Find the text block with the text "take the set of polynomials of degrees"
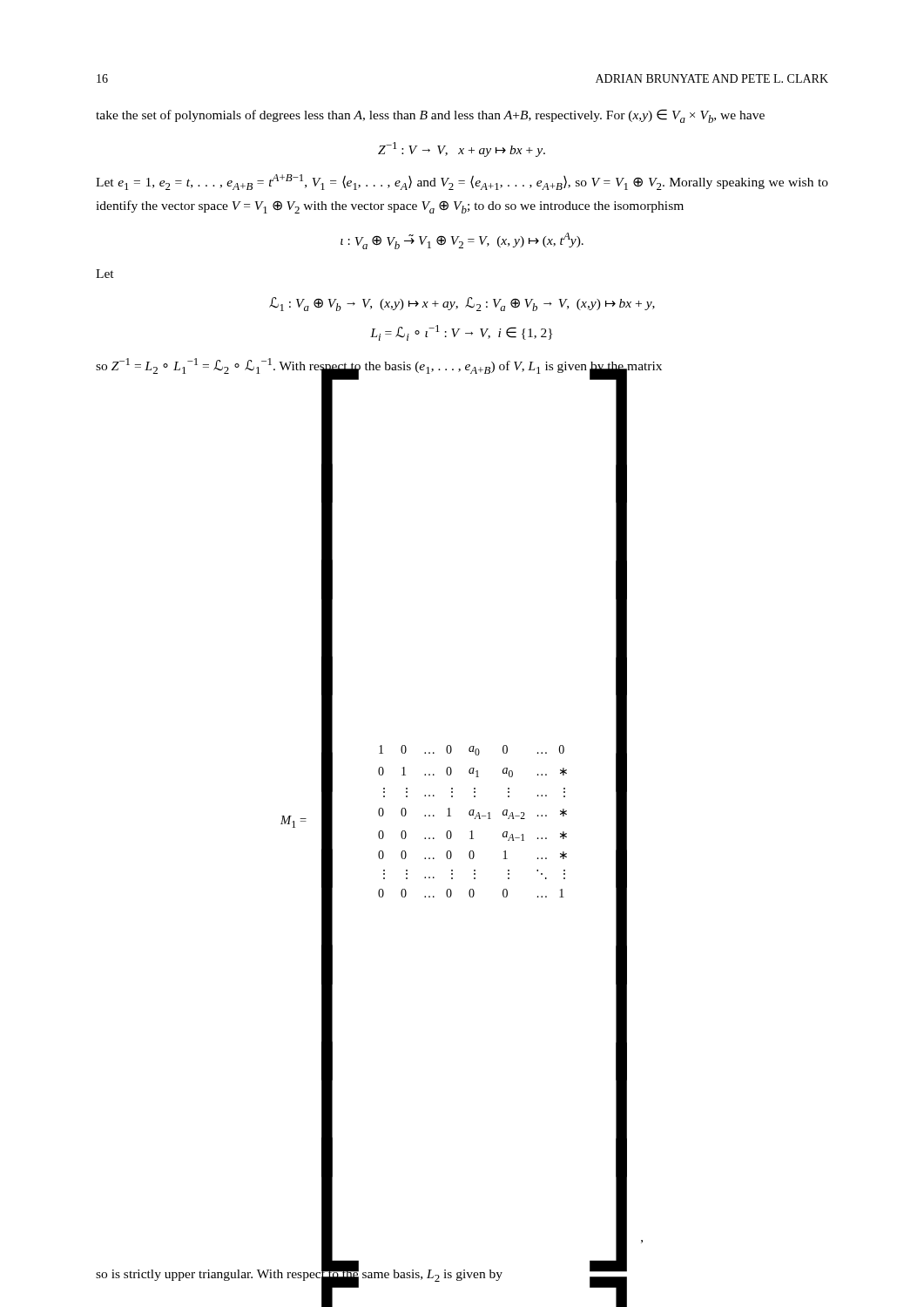The width and height of the screenshot is (924, 1307). tap(462, 116)
